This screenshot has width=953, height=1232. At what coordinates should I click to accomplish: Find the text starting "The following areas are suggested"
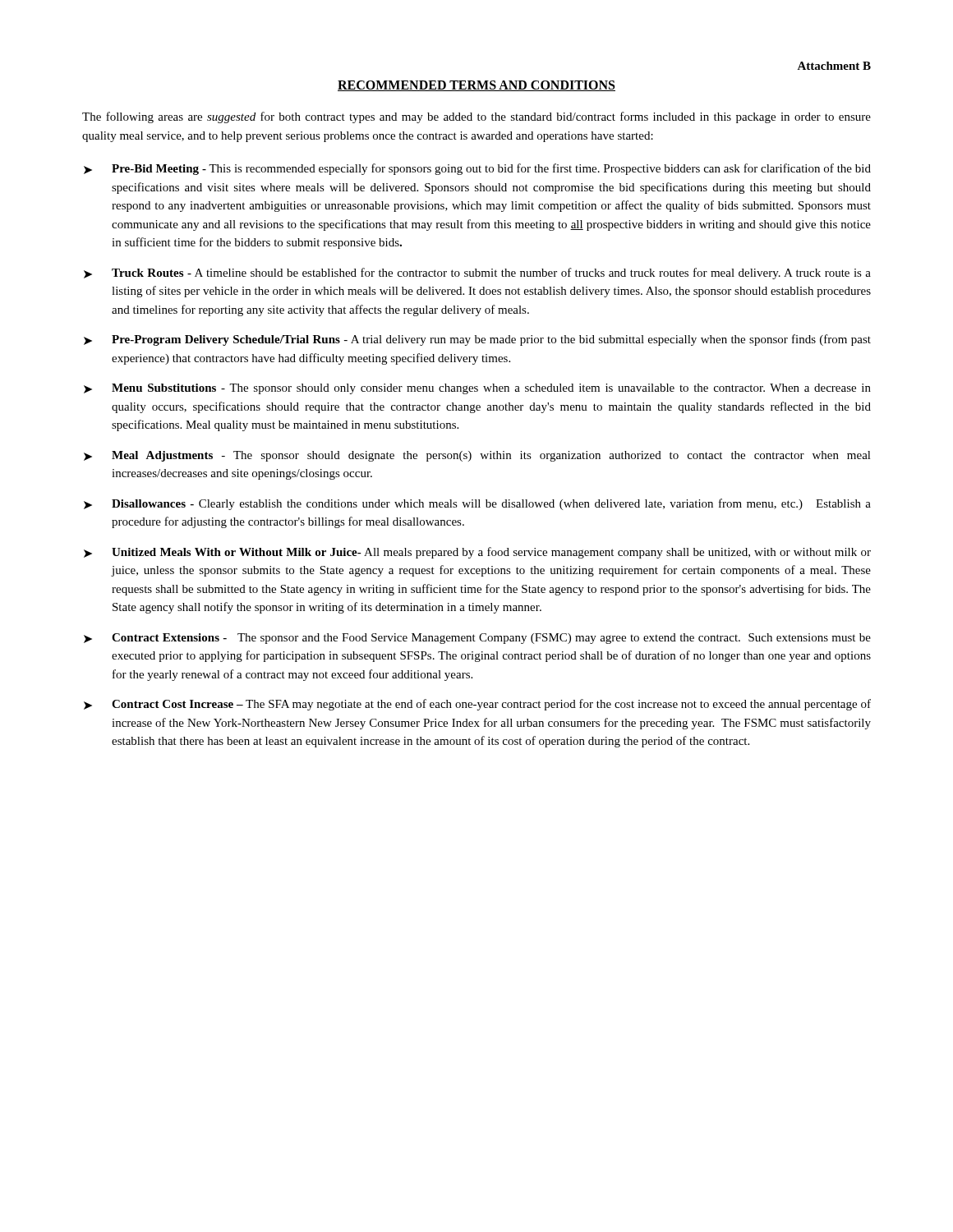[x=476, y=126]
